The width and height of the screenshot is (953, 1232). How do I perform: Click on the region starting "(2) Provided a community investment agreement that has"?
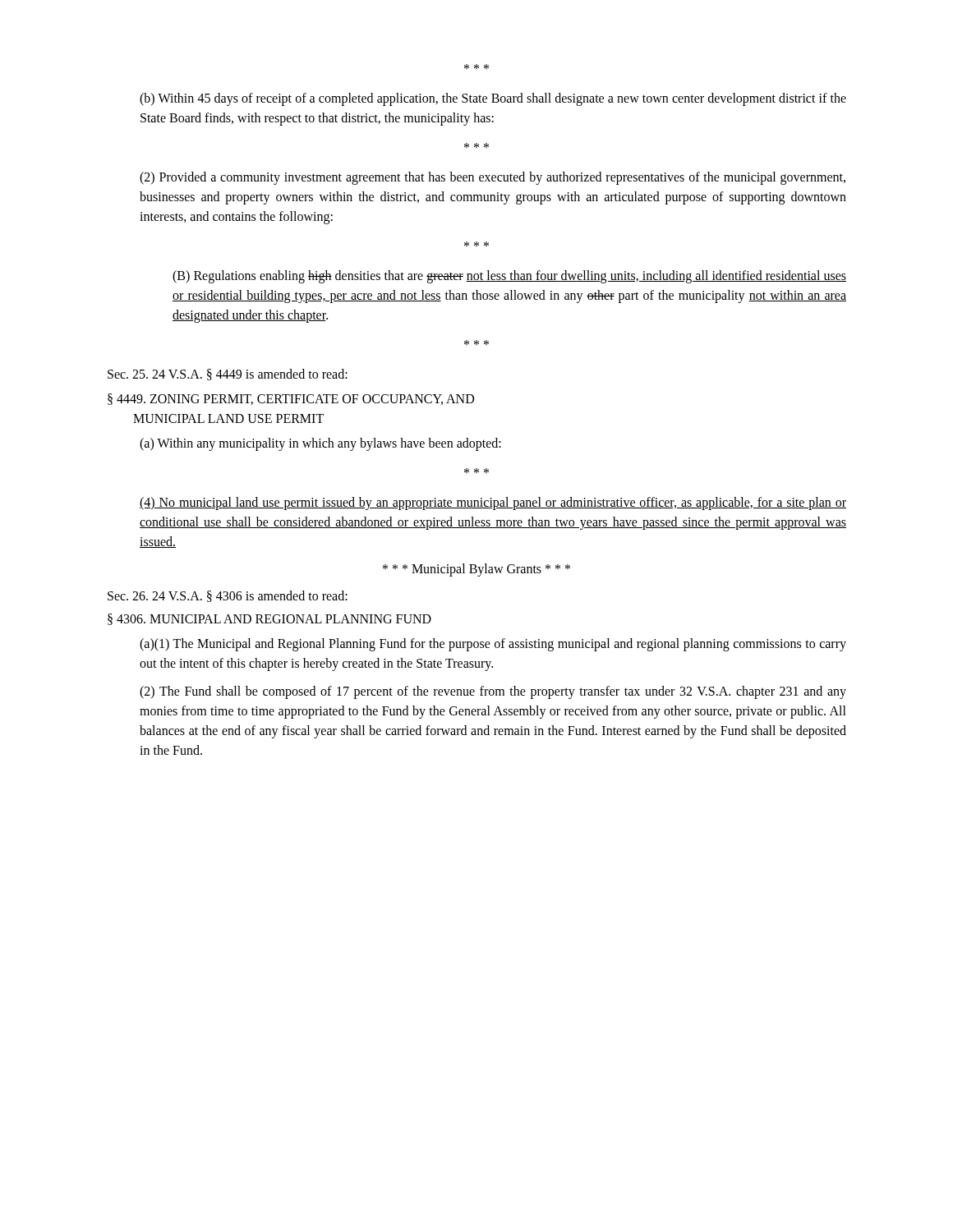(493, 197)
